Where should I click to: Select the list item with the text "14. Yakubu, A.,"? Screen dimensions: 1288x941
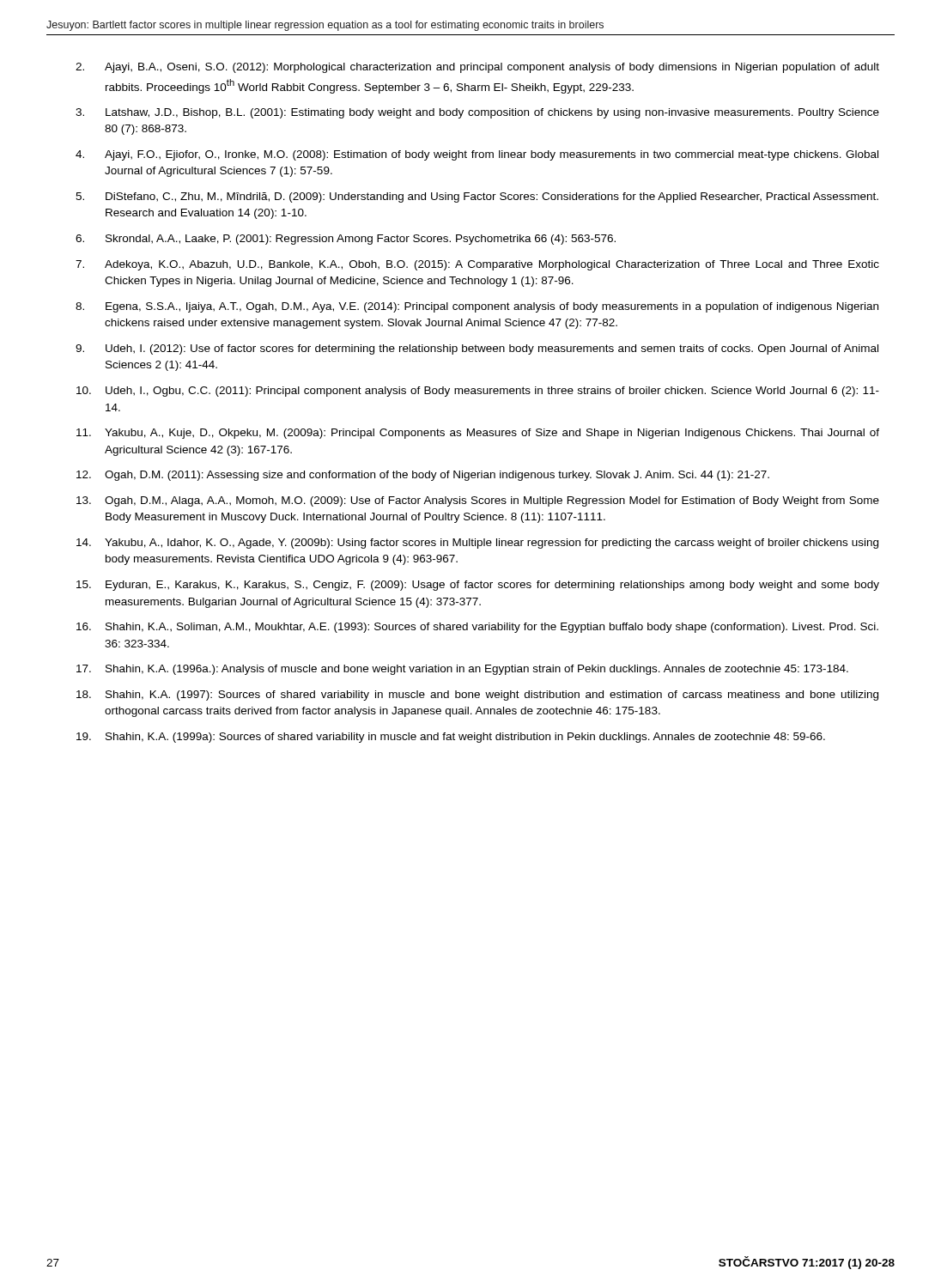point(477,551)
